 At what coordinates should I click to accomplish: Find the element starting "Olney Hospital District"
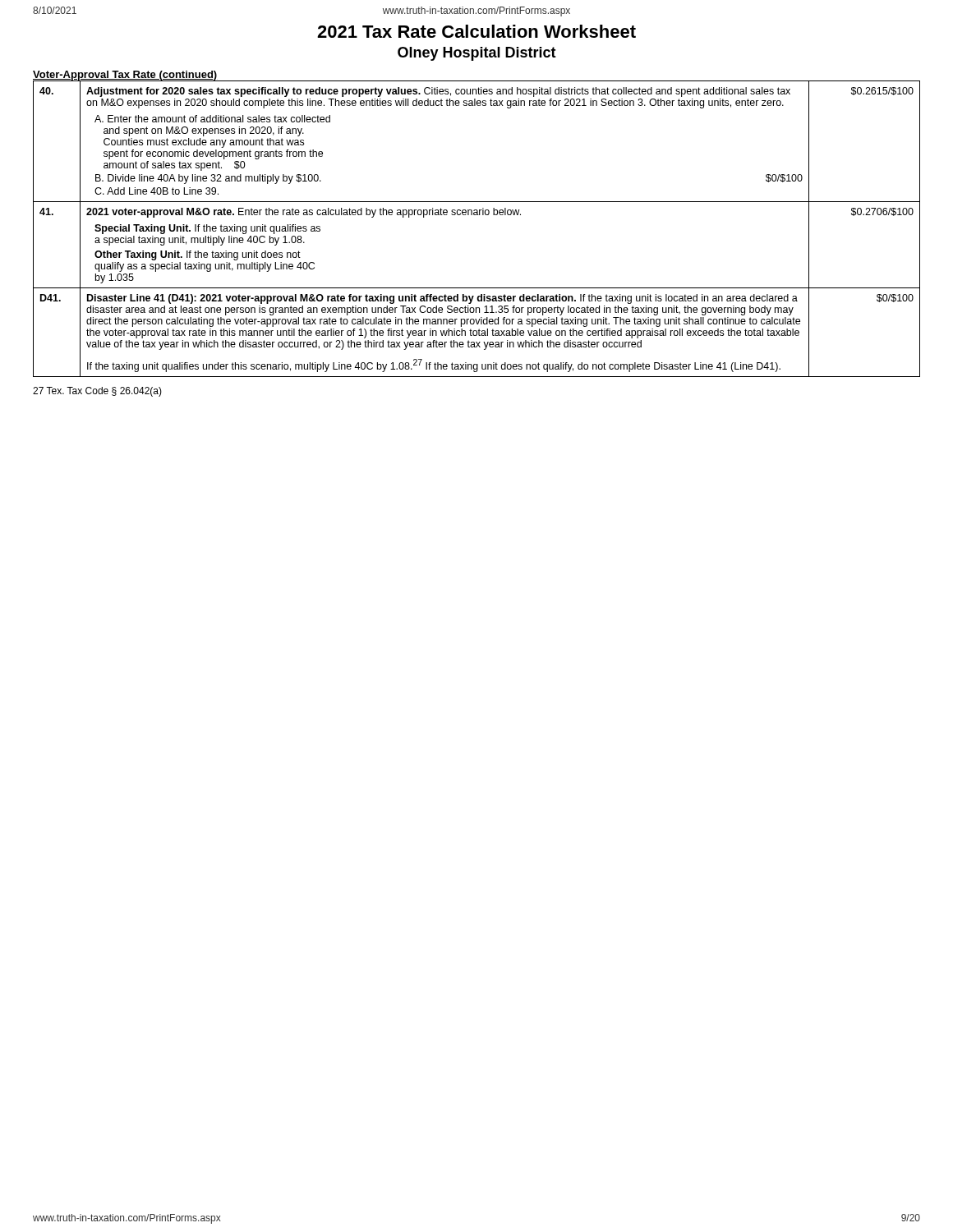point(476,53)
